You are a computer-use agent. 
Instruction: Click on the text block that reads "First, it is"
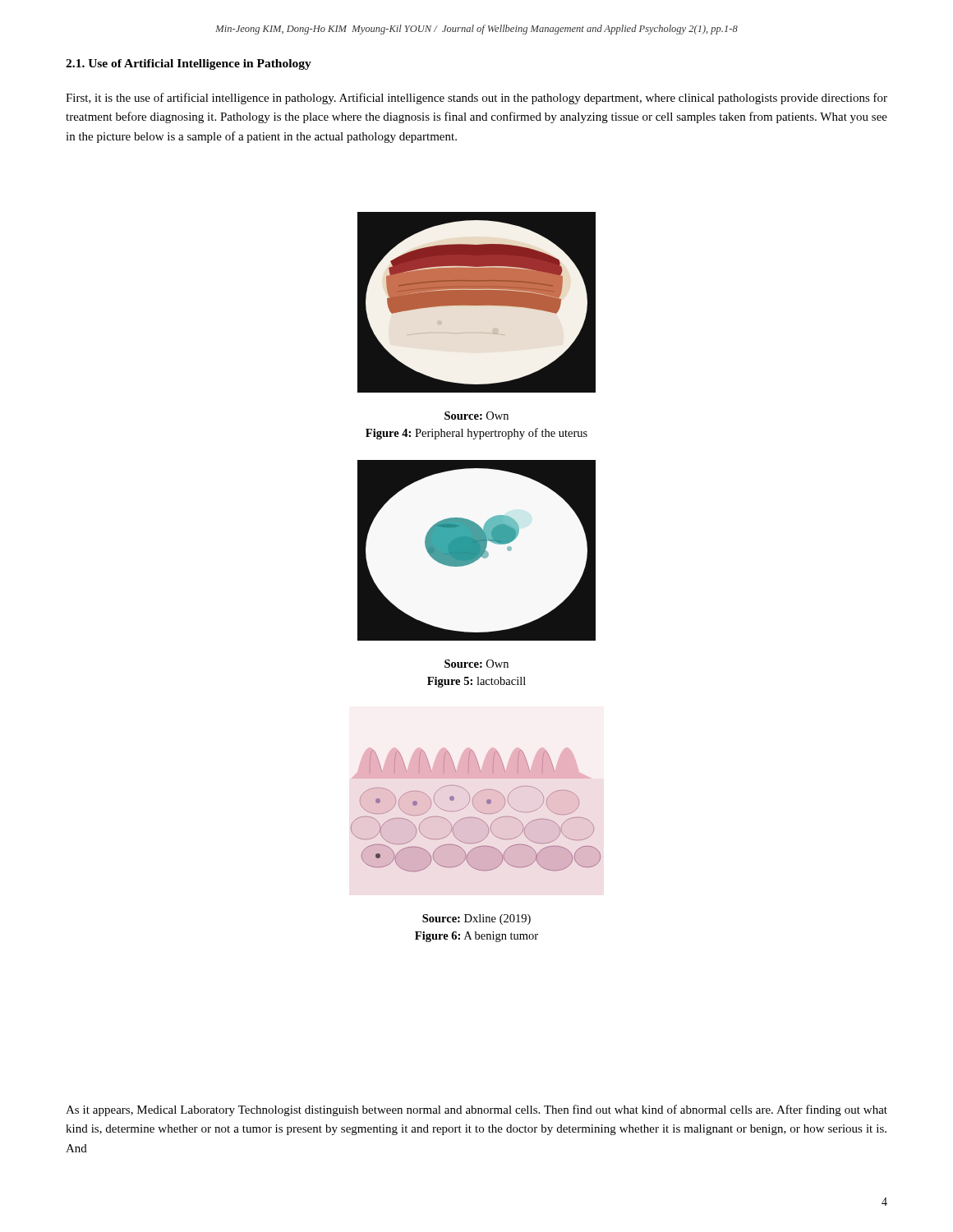[x=476, y=117]
